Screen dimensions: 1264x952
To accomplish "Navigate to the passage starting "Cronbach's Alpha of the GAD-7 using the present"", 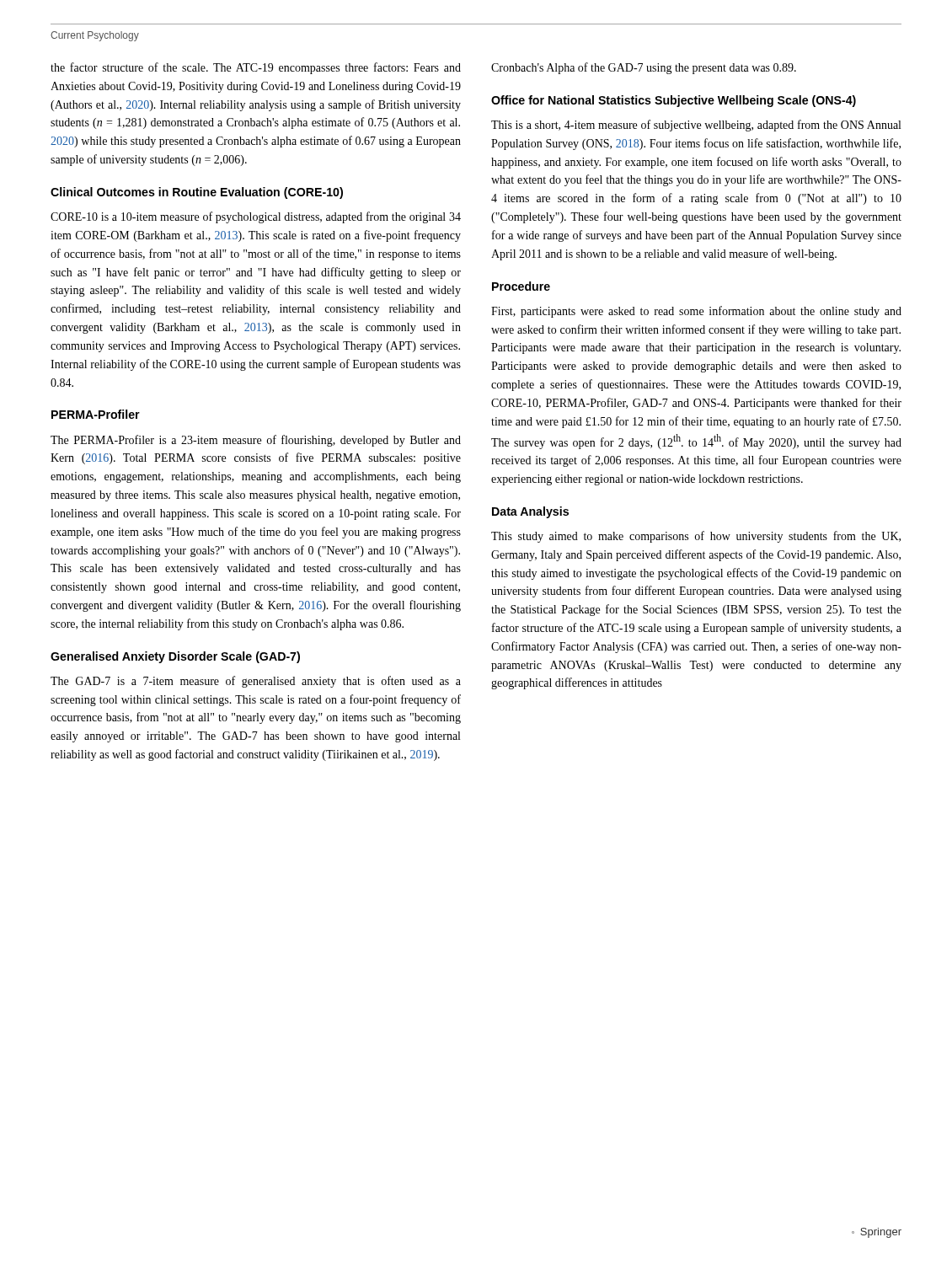I will coord(696,68).
